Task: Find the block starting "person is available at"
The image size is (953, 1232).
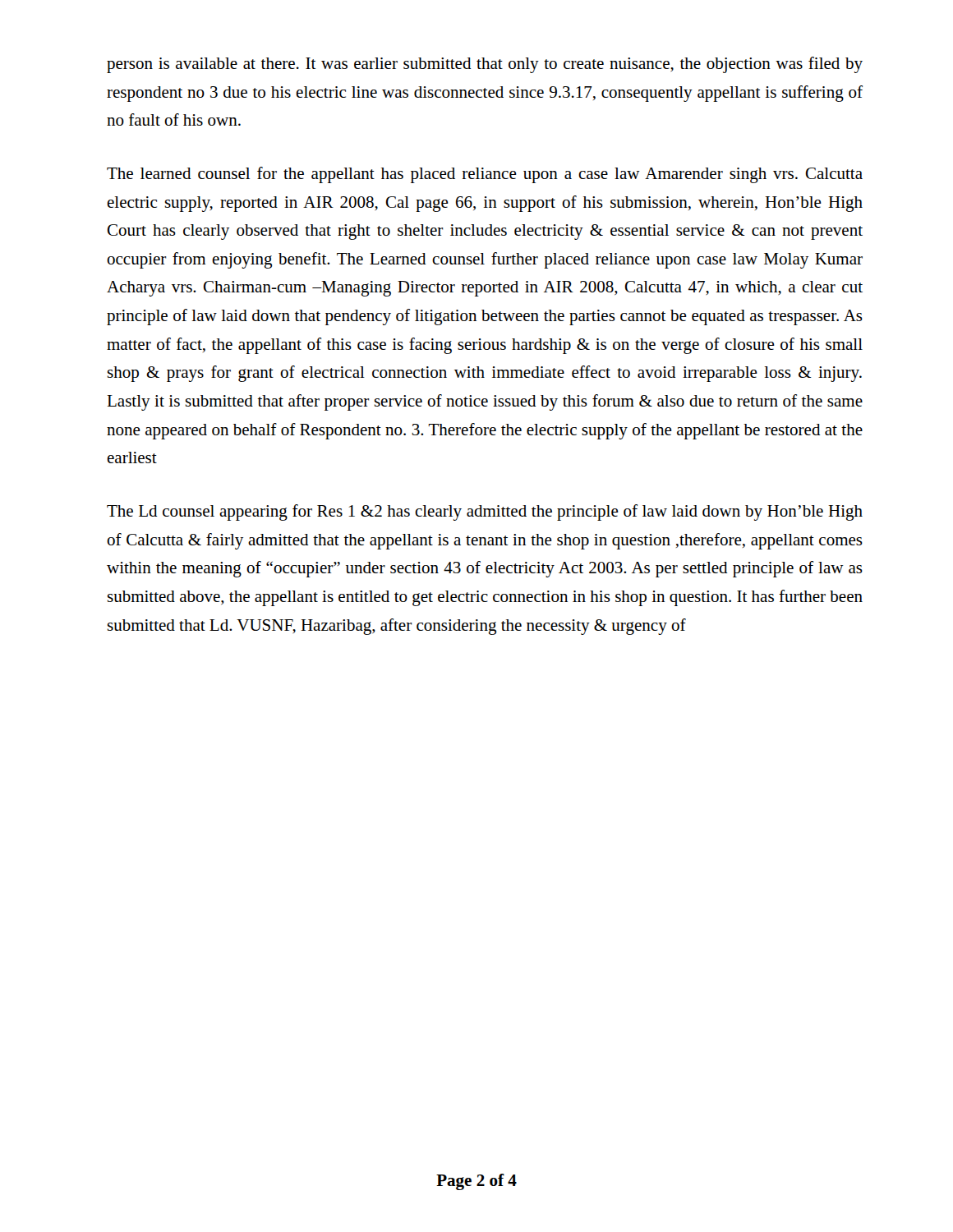Action: pyautogui.click(x=485, y=92)
